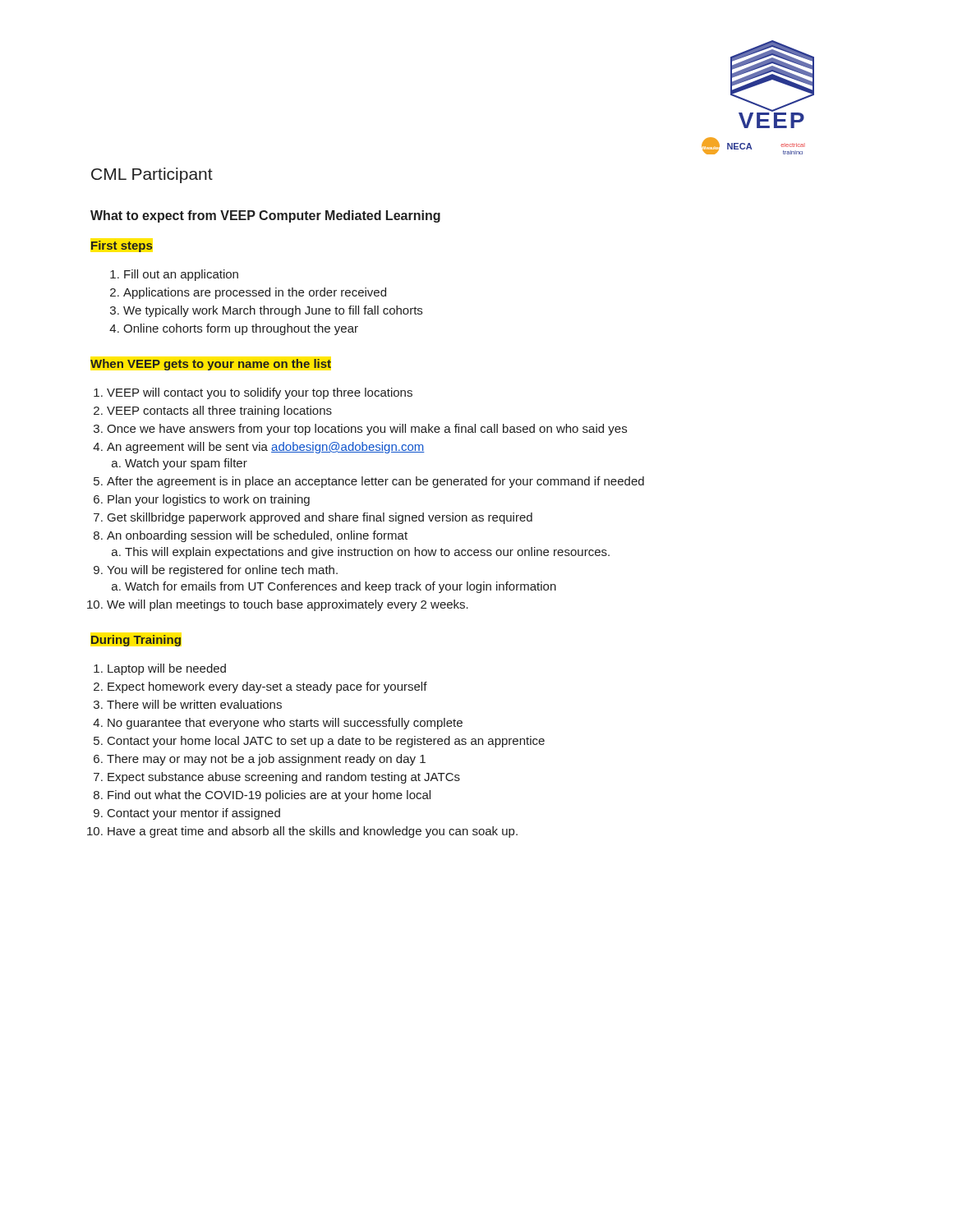Find the text block starting "After the agreement is in place"

376,481
